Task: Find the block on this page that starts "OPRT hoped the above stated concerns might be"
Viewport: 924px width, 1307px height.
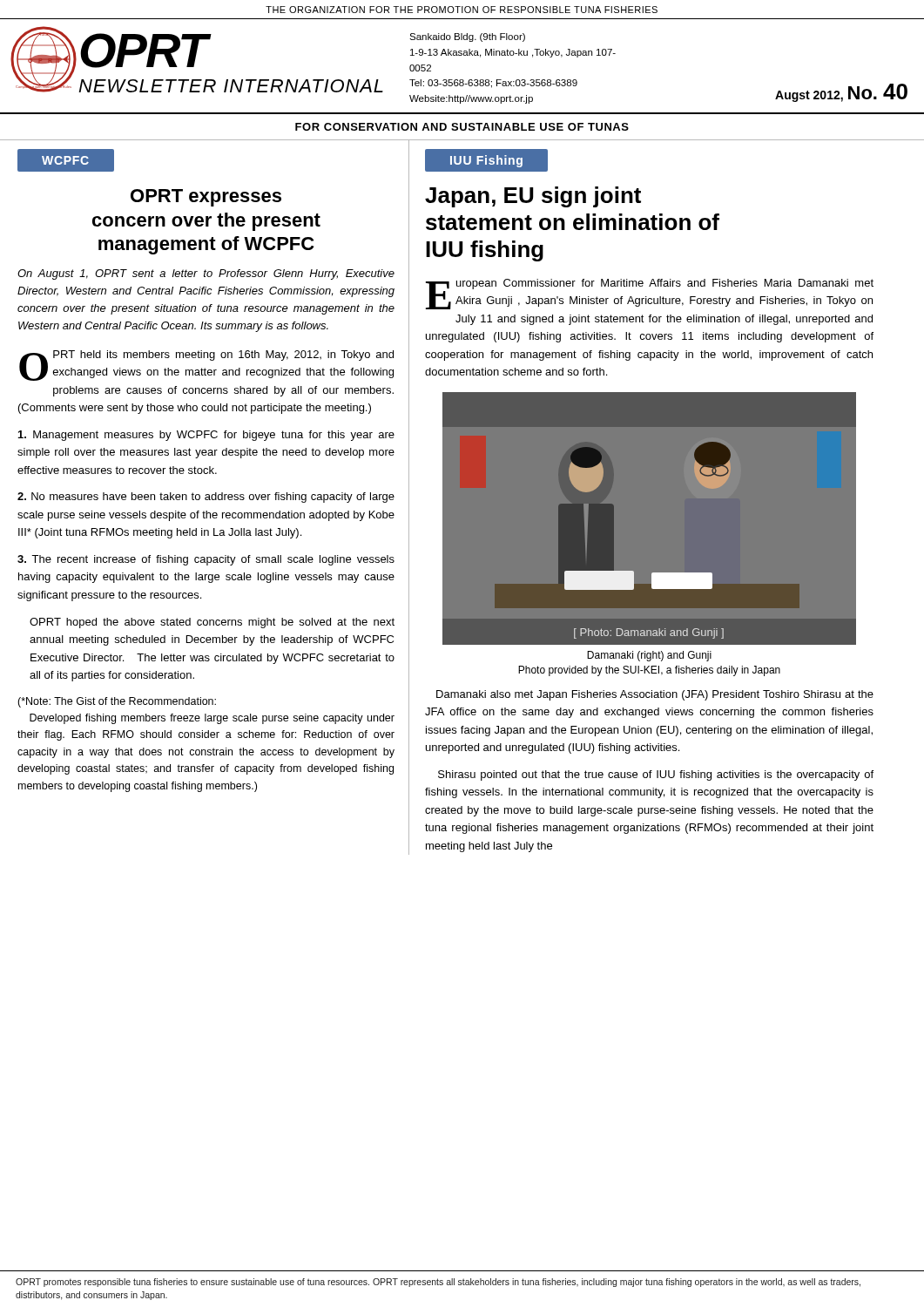Action: [212, 648]
